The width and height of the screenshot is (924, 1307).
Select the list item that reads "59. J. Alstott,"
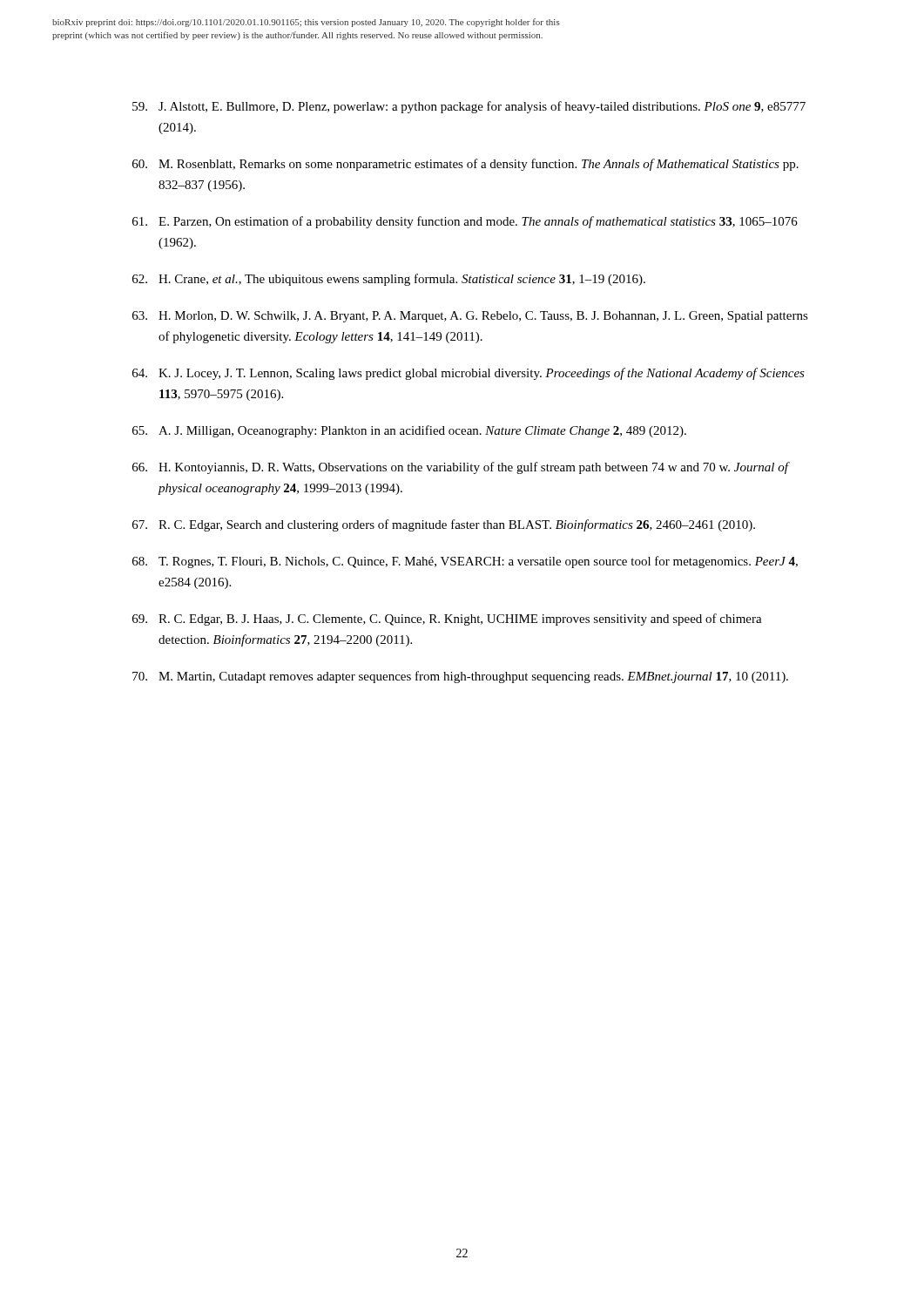coord(462,117)
